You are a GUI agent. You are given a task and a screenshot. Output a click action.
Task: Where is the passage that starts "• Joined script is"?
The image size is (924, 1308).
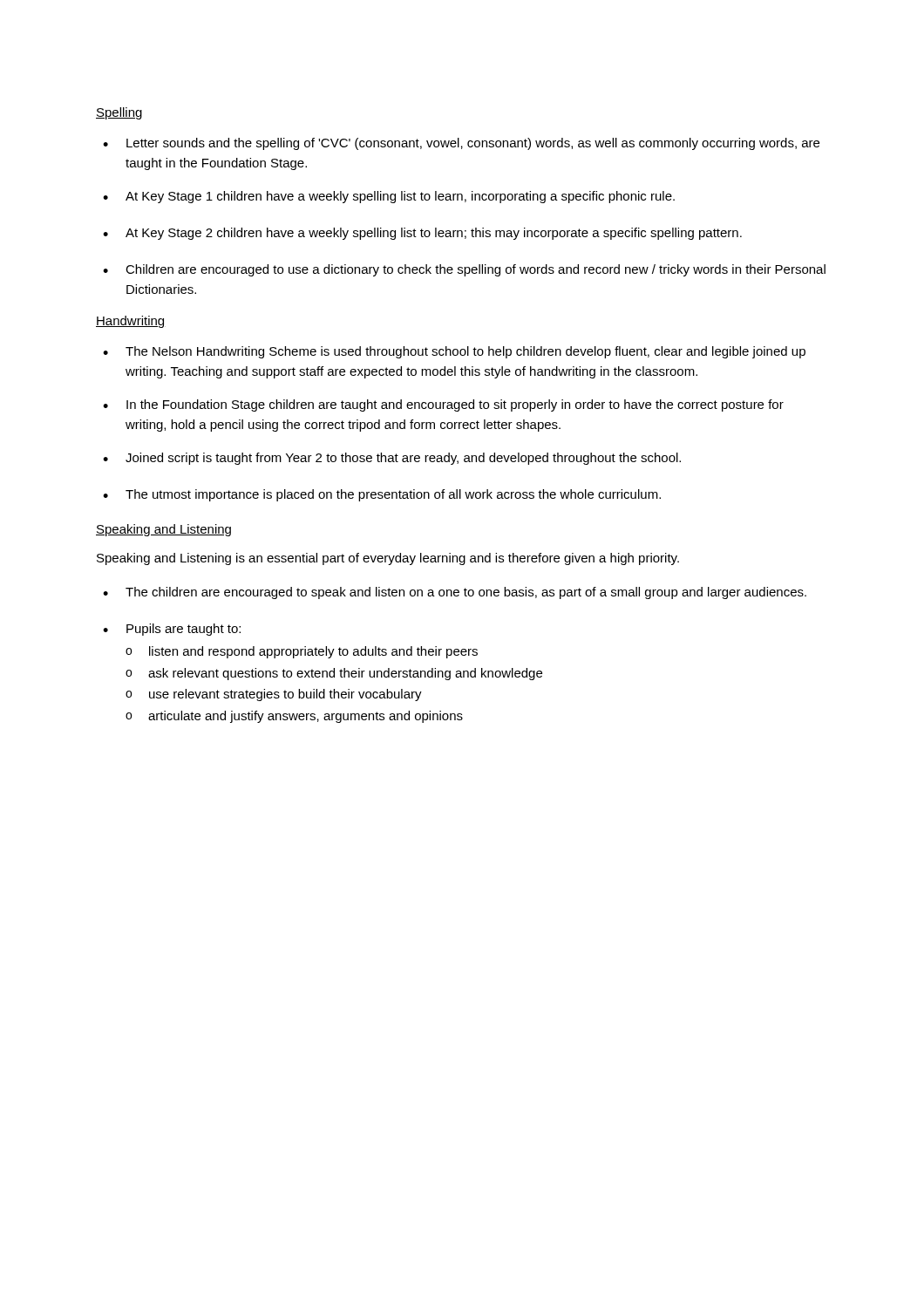click(465, 460)
